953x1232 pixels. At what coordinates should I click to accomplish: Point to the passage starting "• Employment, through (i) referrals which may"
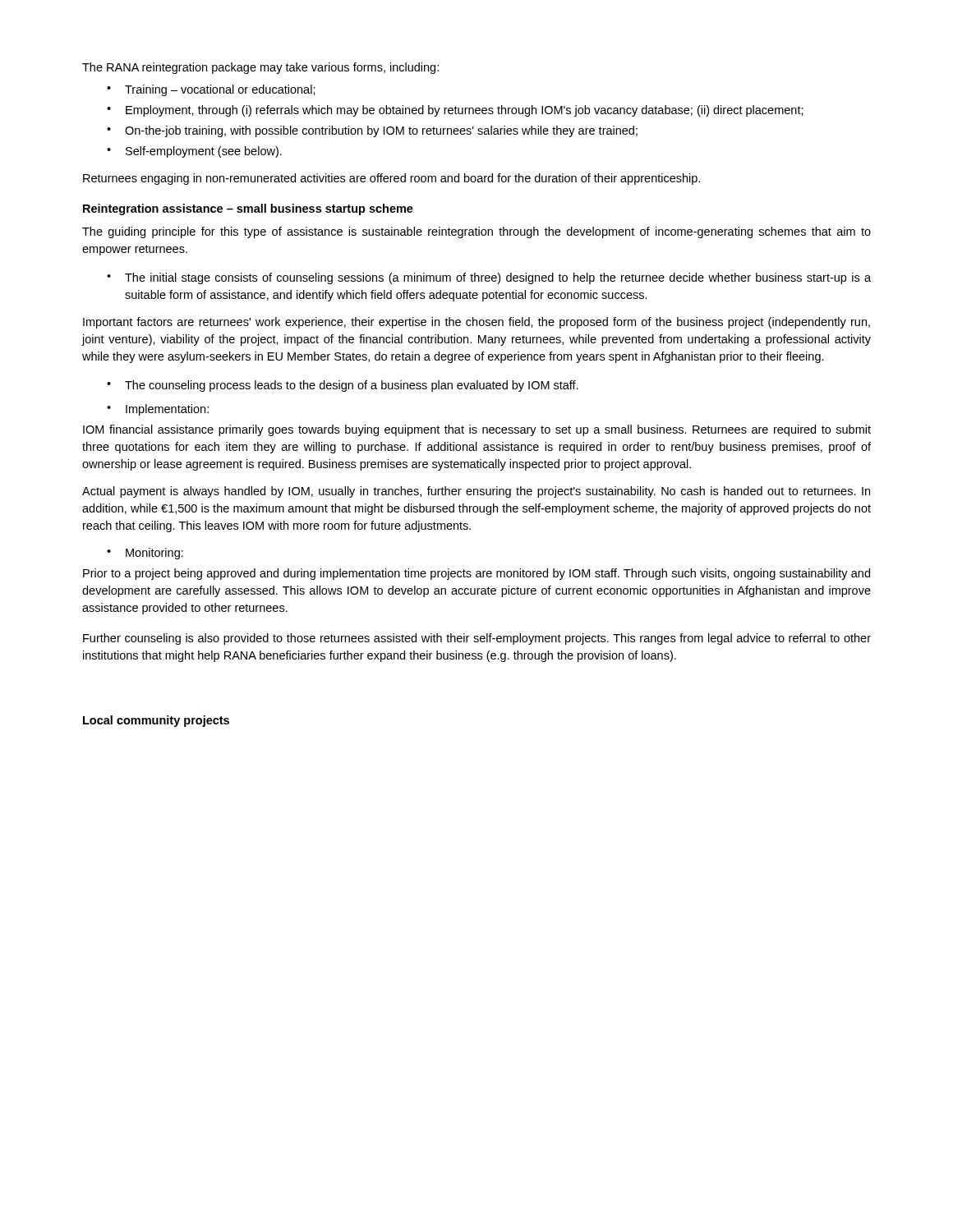pyautogui.click(x=489, y=111)
